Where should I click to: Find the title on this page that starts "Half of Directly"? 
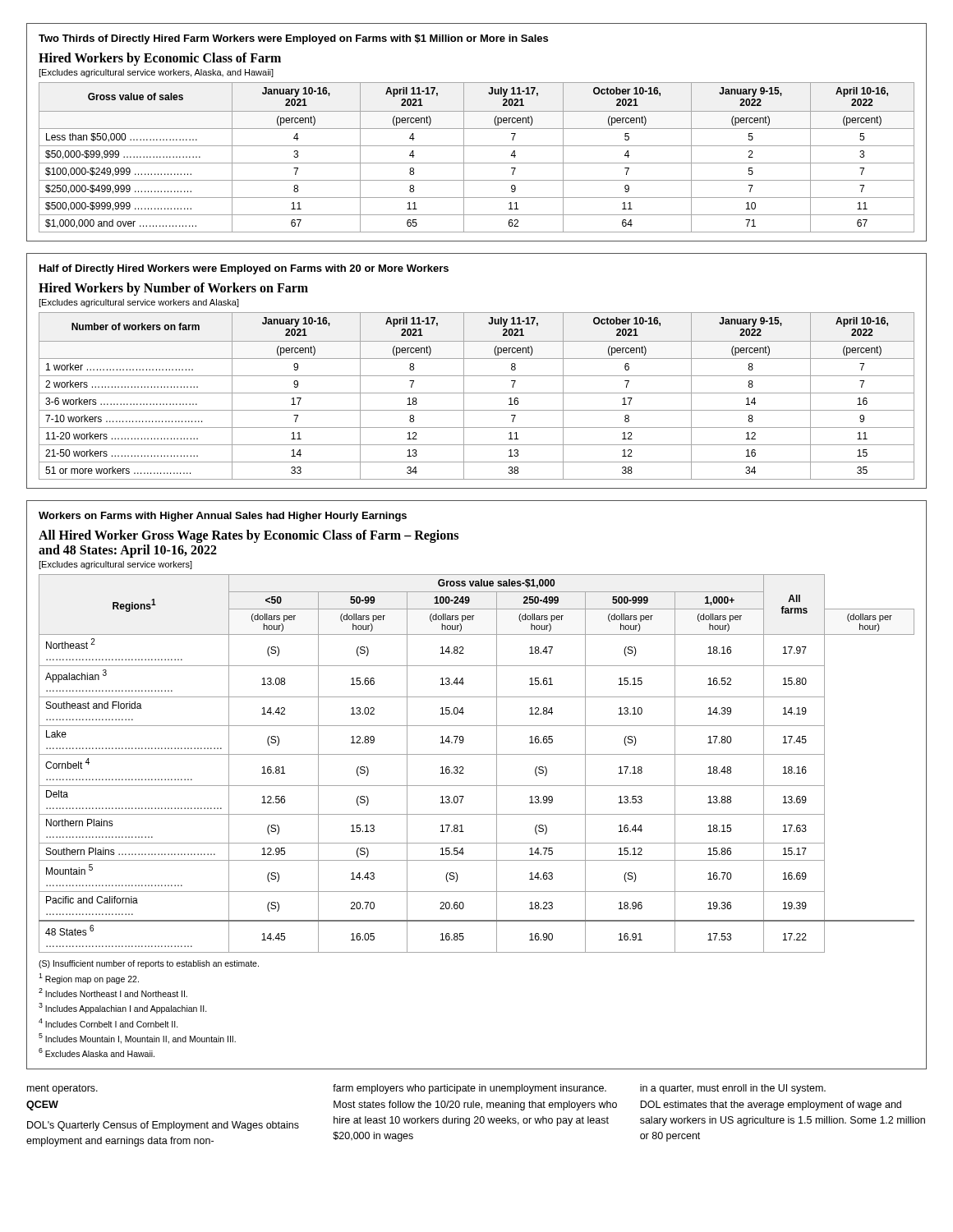[x=244, y=268]
